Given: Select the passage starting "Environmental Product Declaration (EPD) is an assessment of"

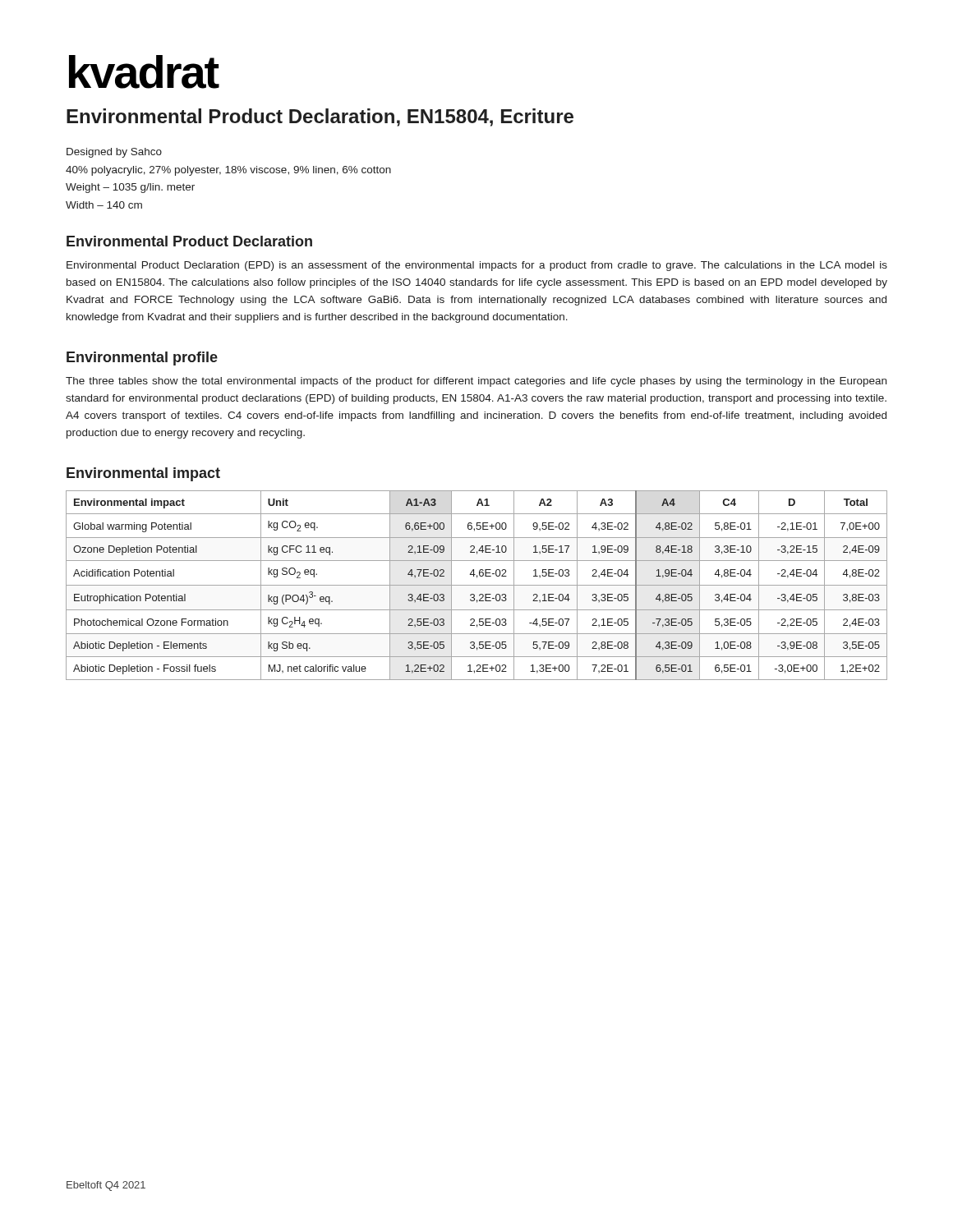Looking at the screenshot, I should click(476, 291).
